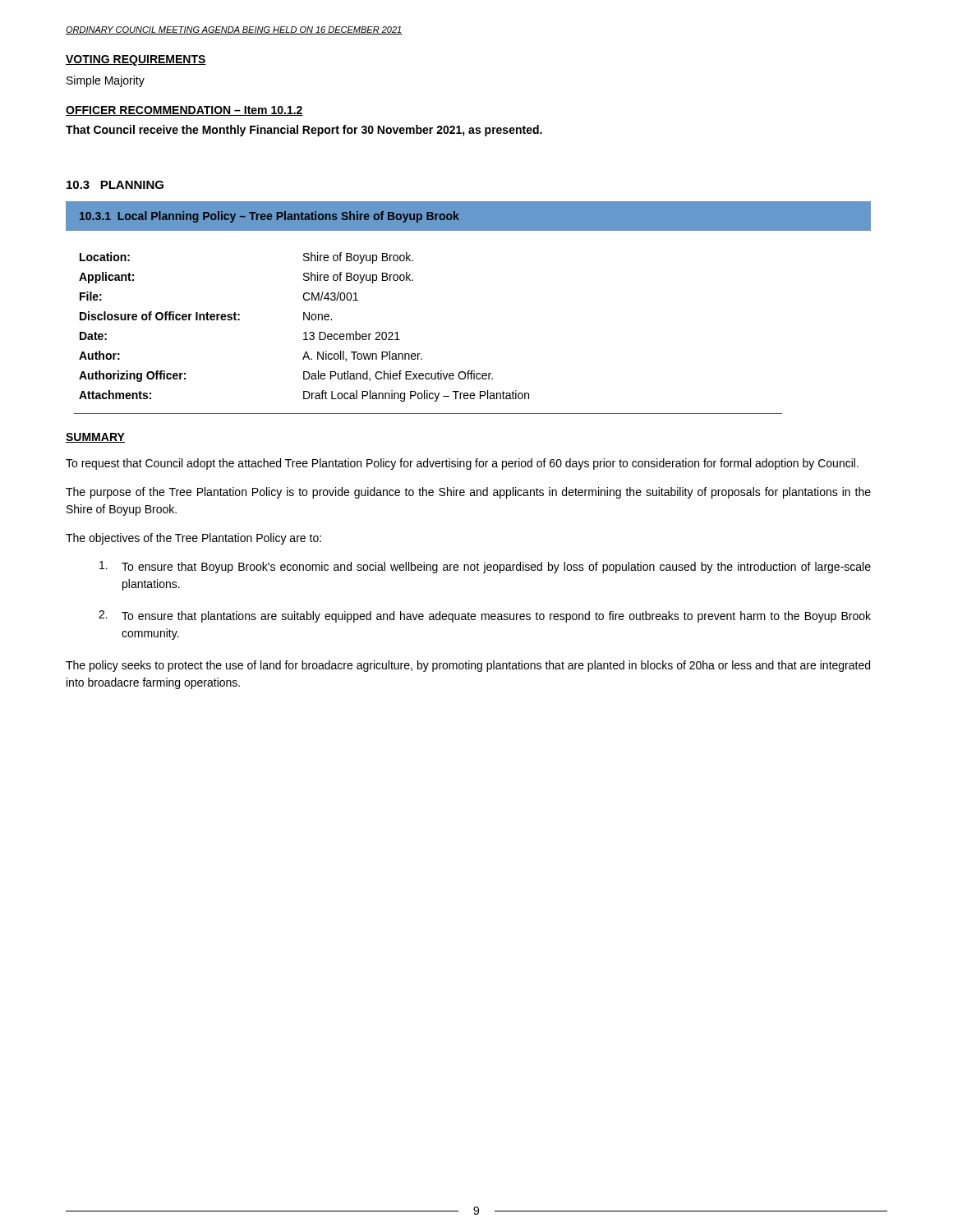This screenshot has height=1232, width=953.
Task: Point to the region starting "To request that Council adopt the"
Action: click(x=462, y=463)
